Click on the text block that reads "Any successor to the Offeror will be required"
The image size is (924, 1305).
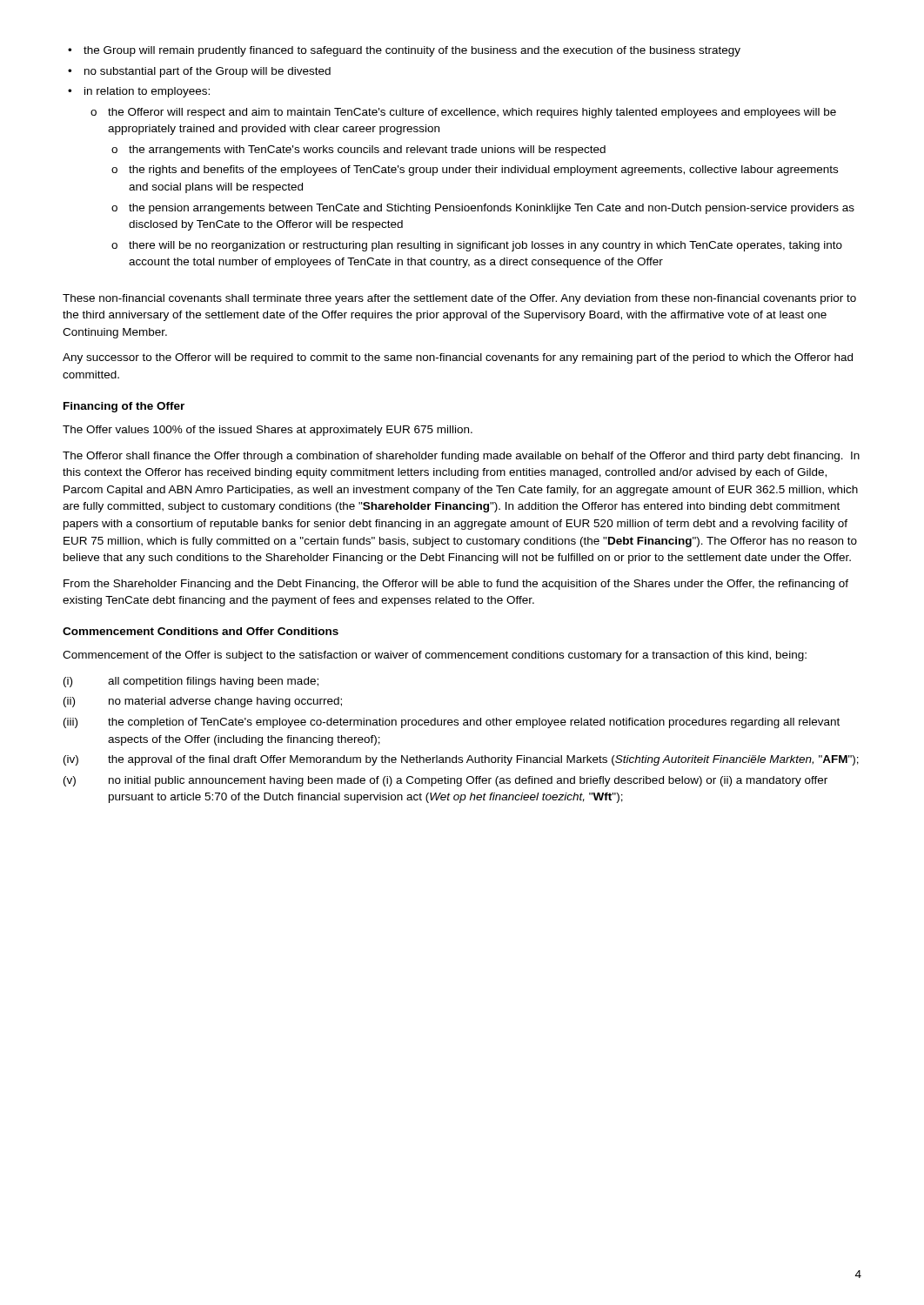point(462,366)
